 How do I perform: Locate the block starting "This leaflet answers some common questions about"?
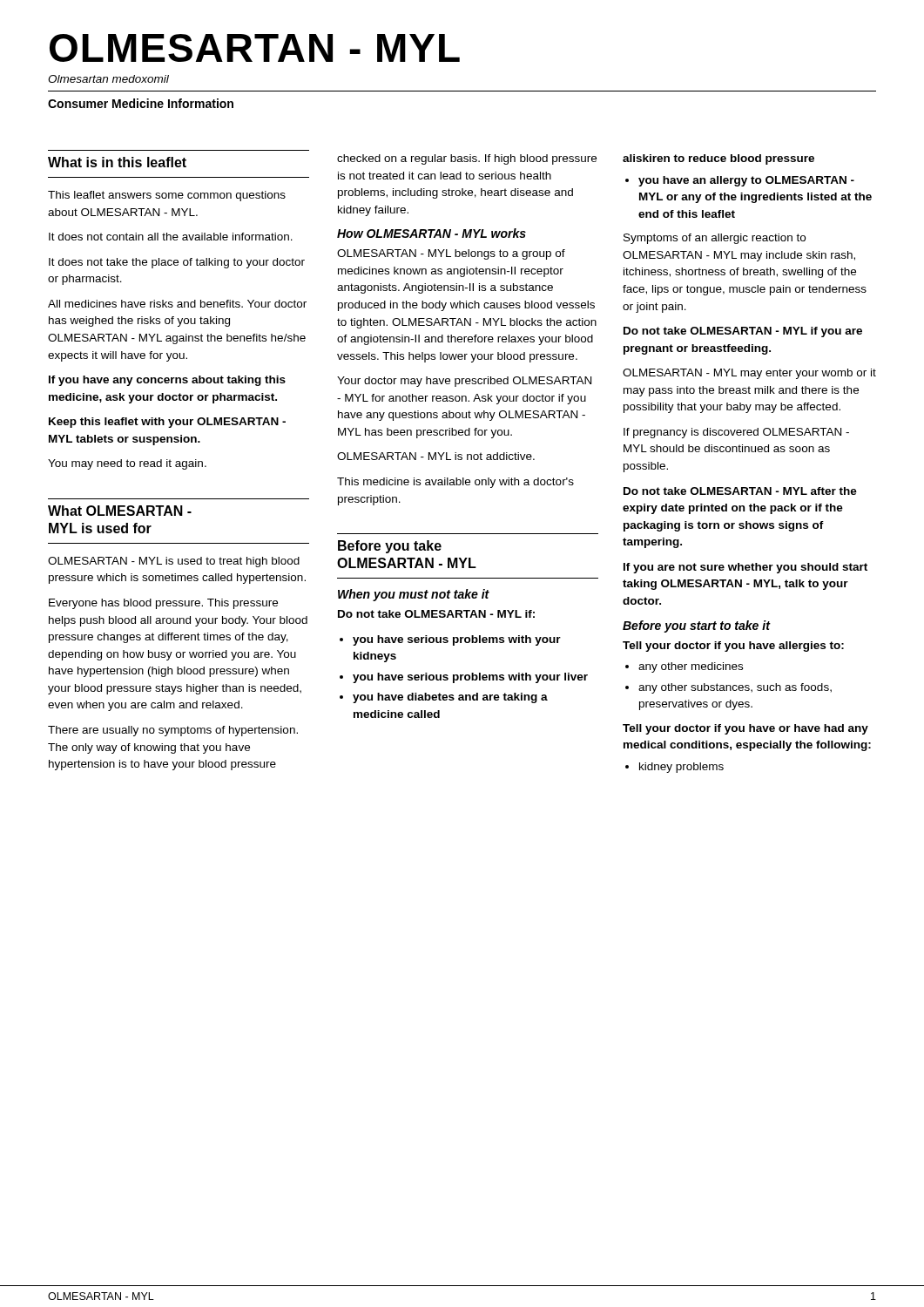[x=179, y=204]
